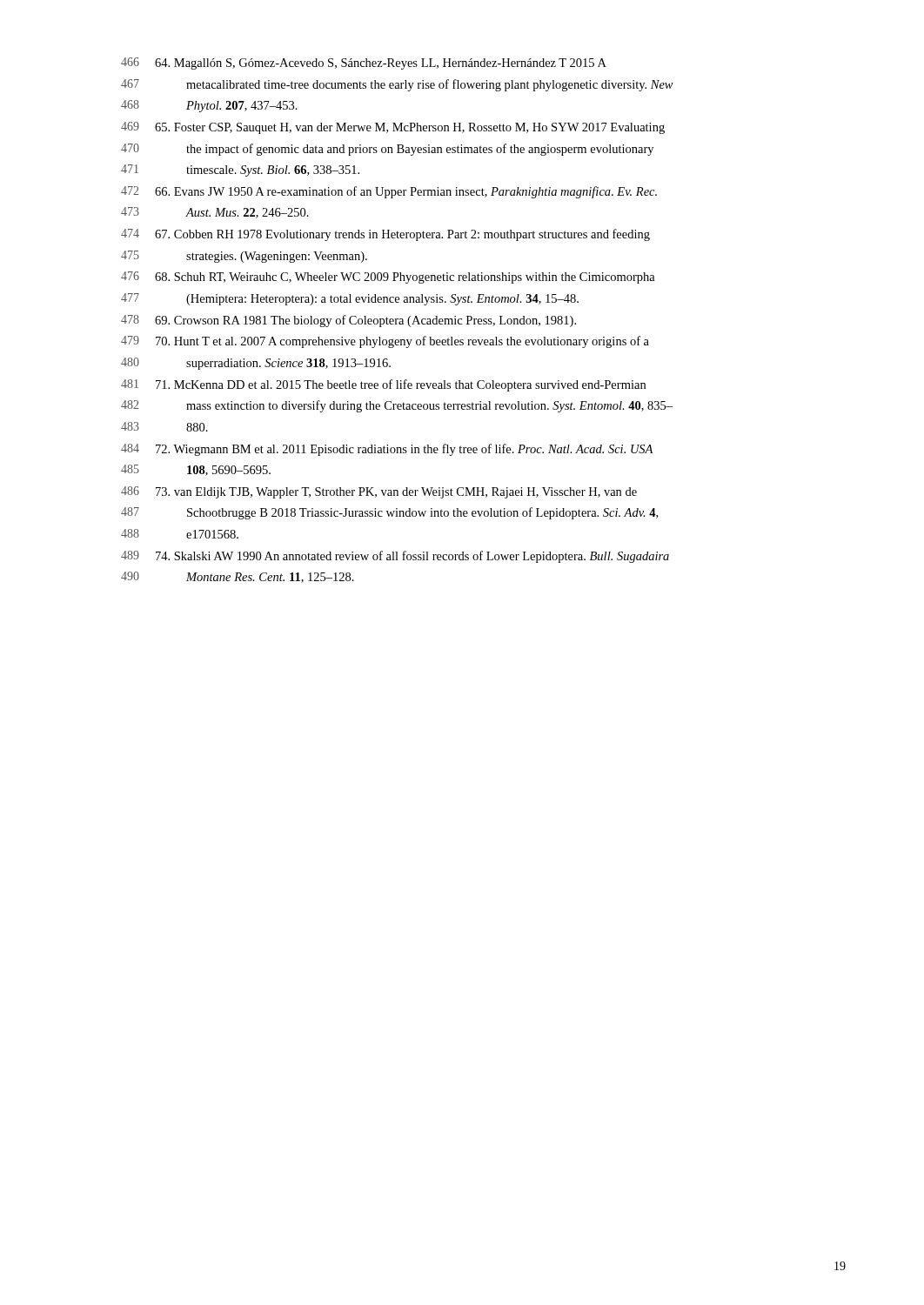Viewport: 924px width, 1305px height.
Task: Find the block on this page that starts "481 71. McKenna DD et al."
Action: pos(471,406)
